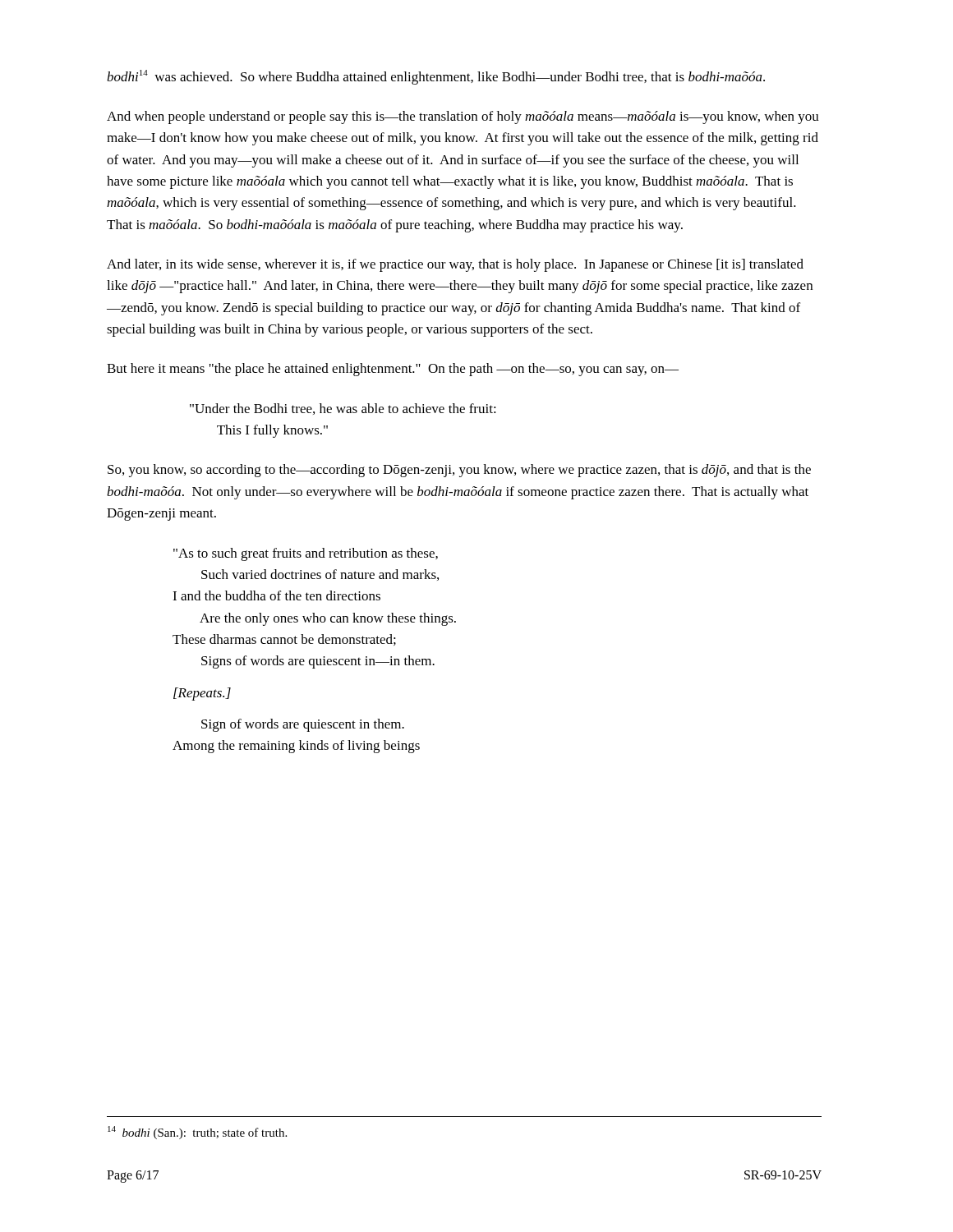Select the element starting ""As to such great"

[x=315, y=607]
